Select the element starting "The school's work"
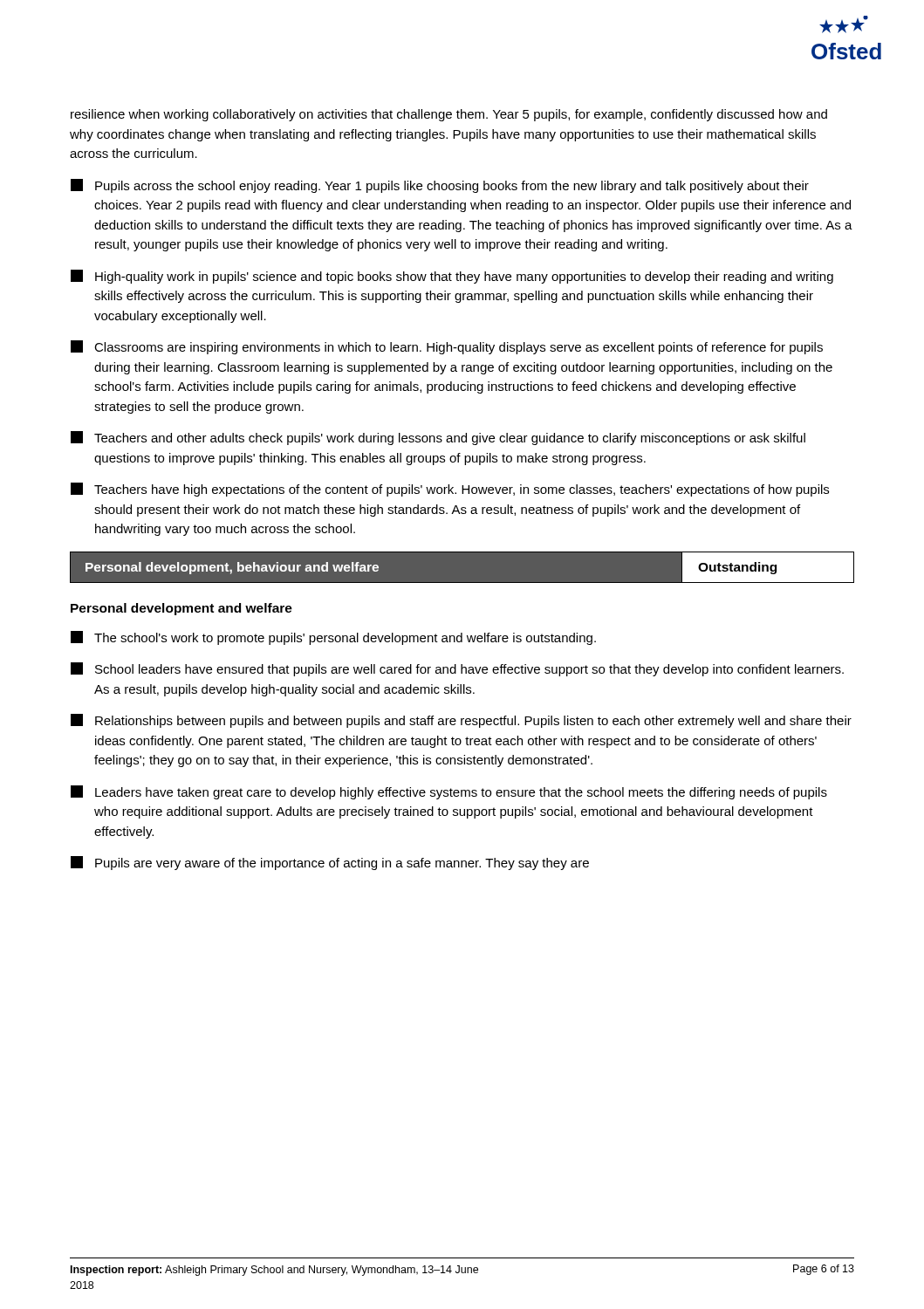This screenshot has width=924, height=1309. (x=462, y=638)
